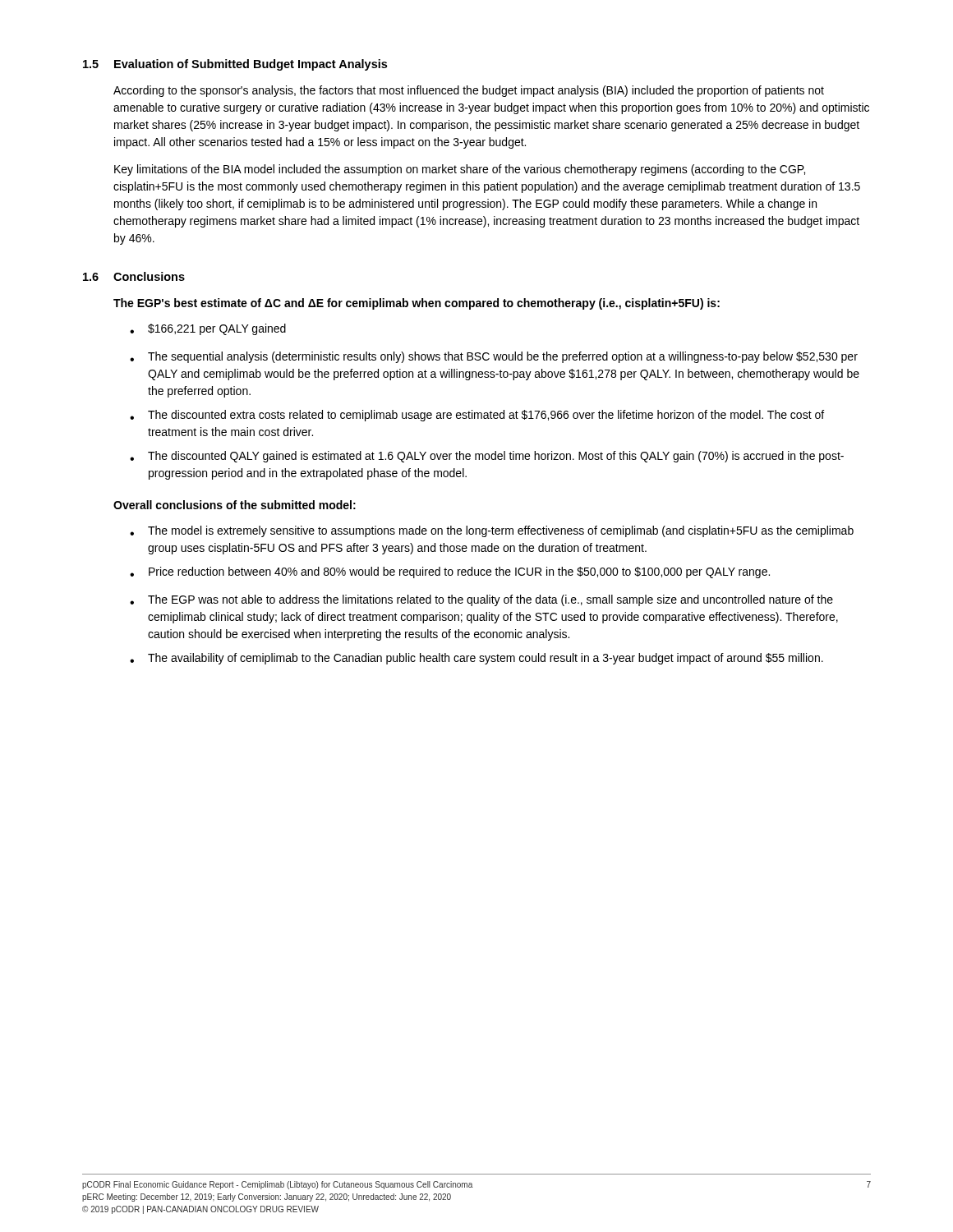Viewport: 953px width, 1232px height.
Task: Click the passage that begins "Key limitations of the BIA model included the"
Action: coord(487,204)
